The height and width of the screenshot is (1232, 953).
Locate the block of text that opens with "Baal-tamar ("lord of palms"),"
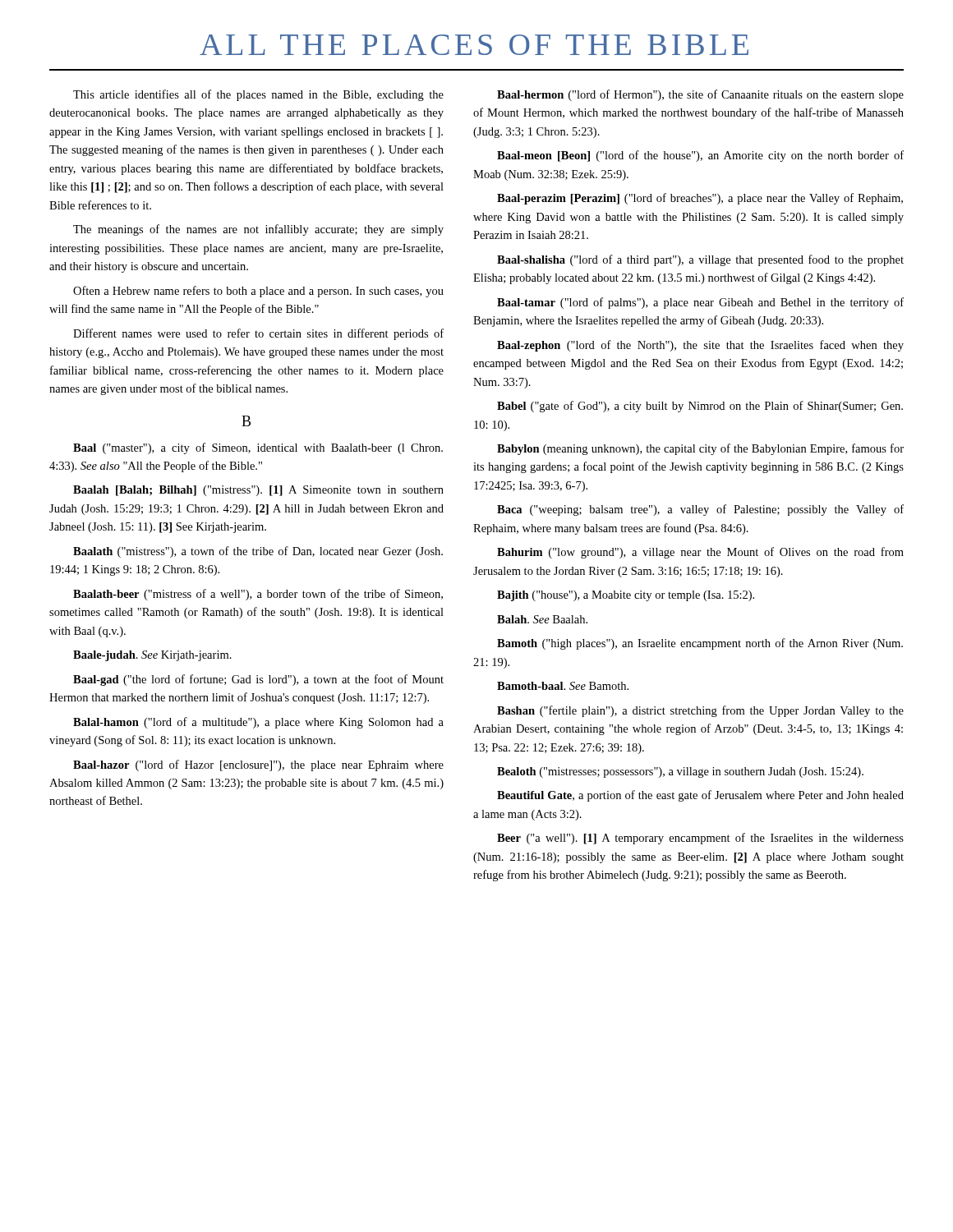[688, 311]
